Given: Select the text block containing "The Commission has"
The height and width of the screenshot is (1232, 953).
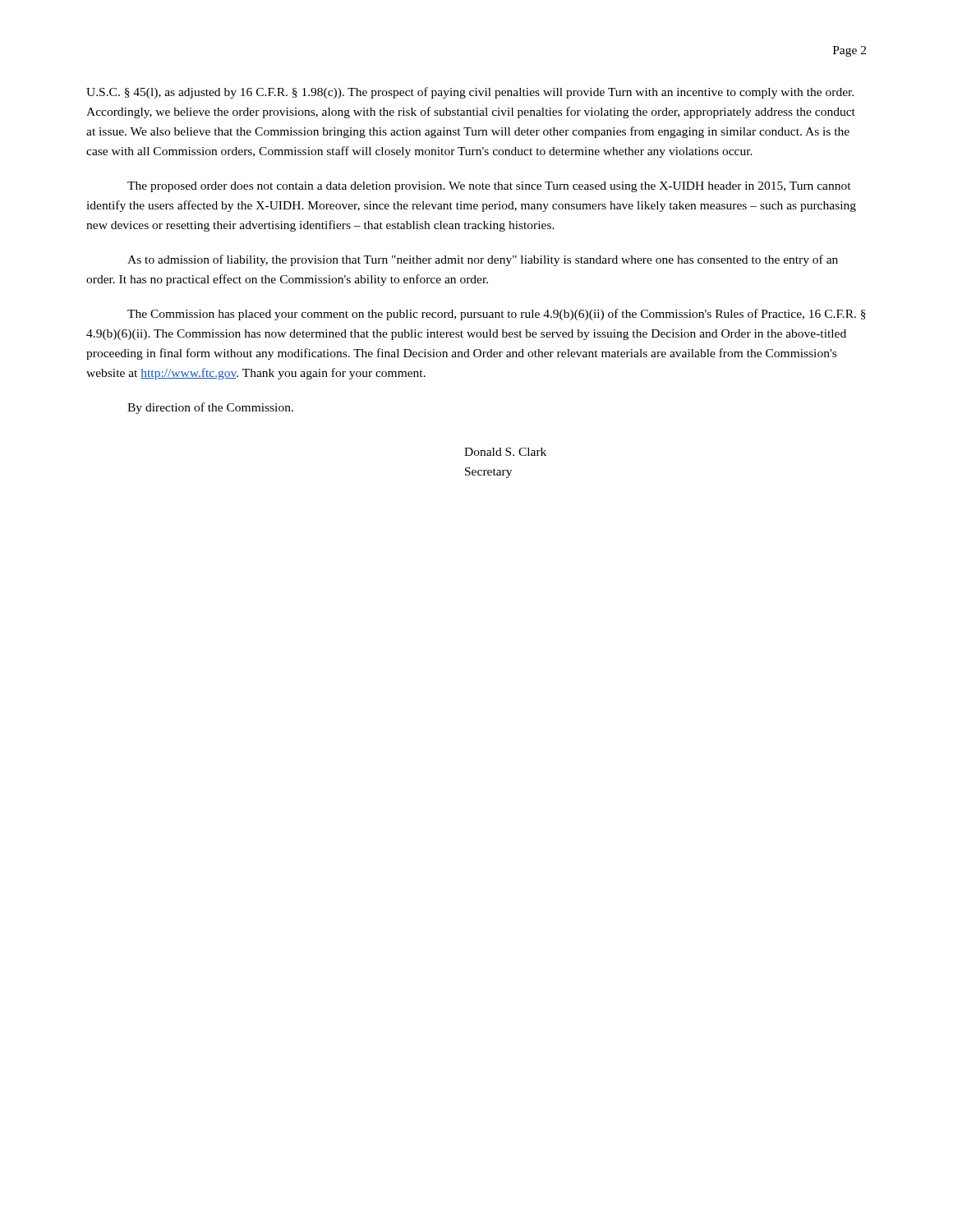Looking at the screenshot, I should click(x=476, y=343).
